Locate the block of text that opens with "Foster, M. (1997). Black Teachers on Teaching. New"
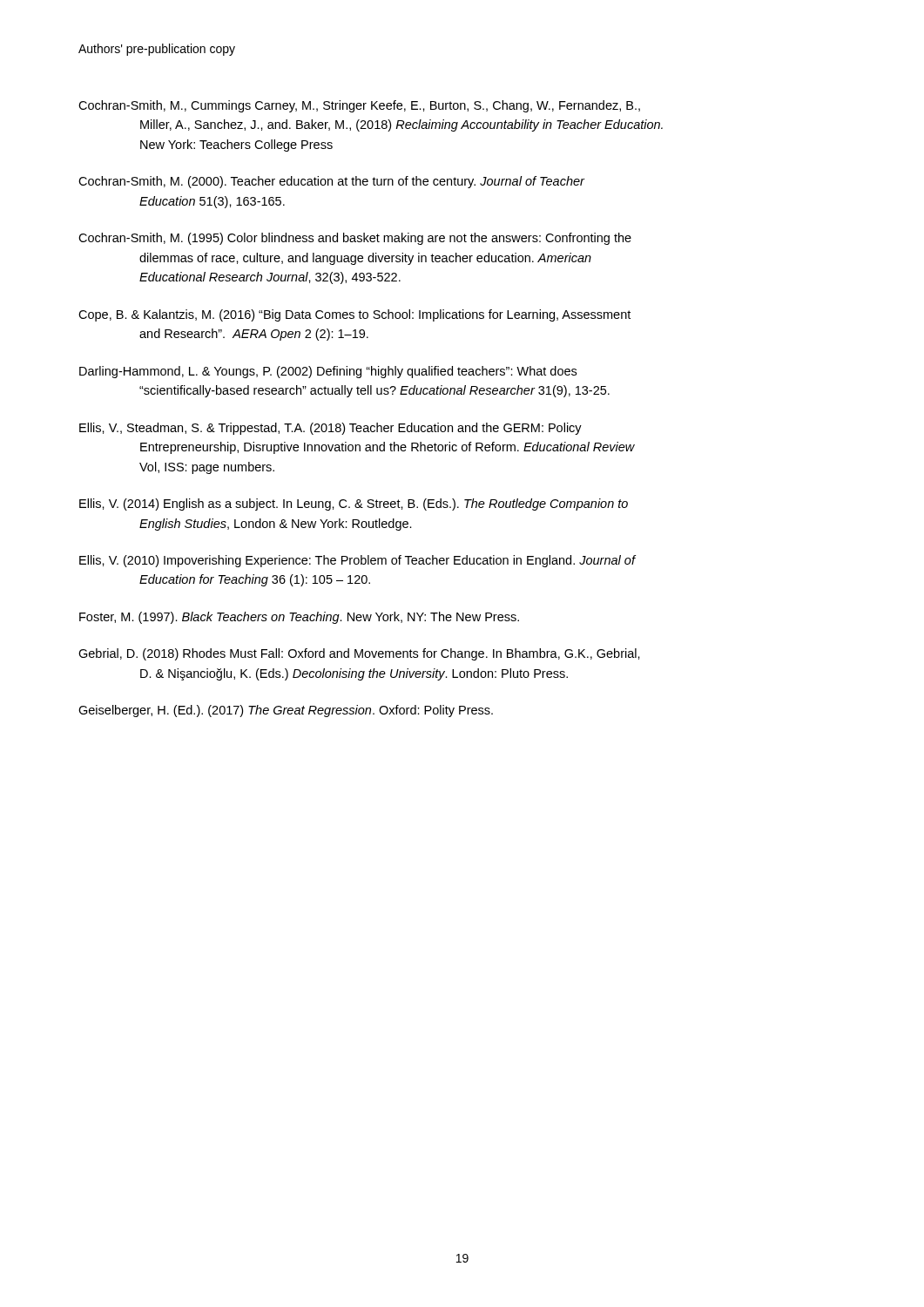The image size is (924, 1307). [x=462, y=617]
